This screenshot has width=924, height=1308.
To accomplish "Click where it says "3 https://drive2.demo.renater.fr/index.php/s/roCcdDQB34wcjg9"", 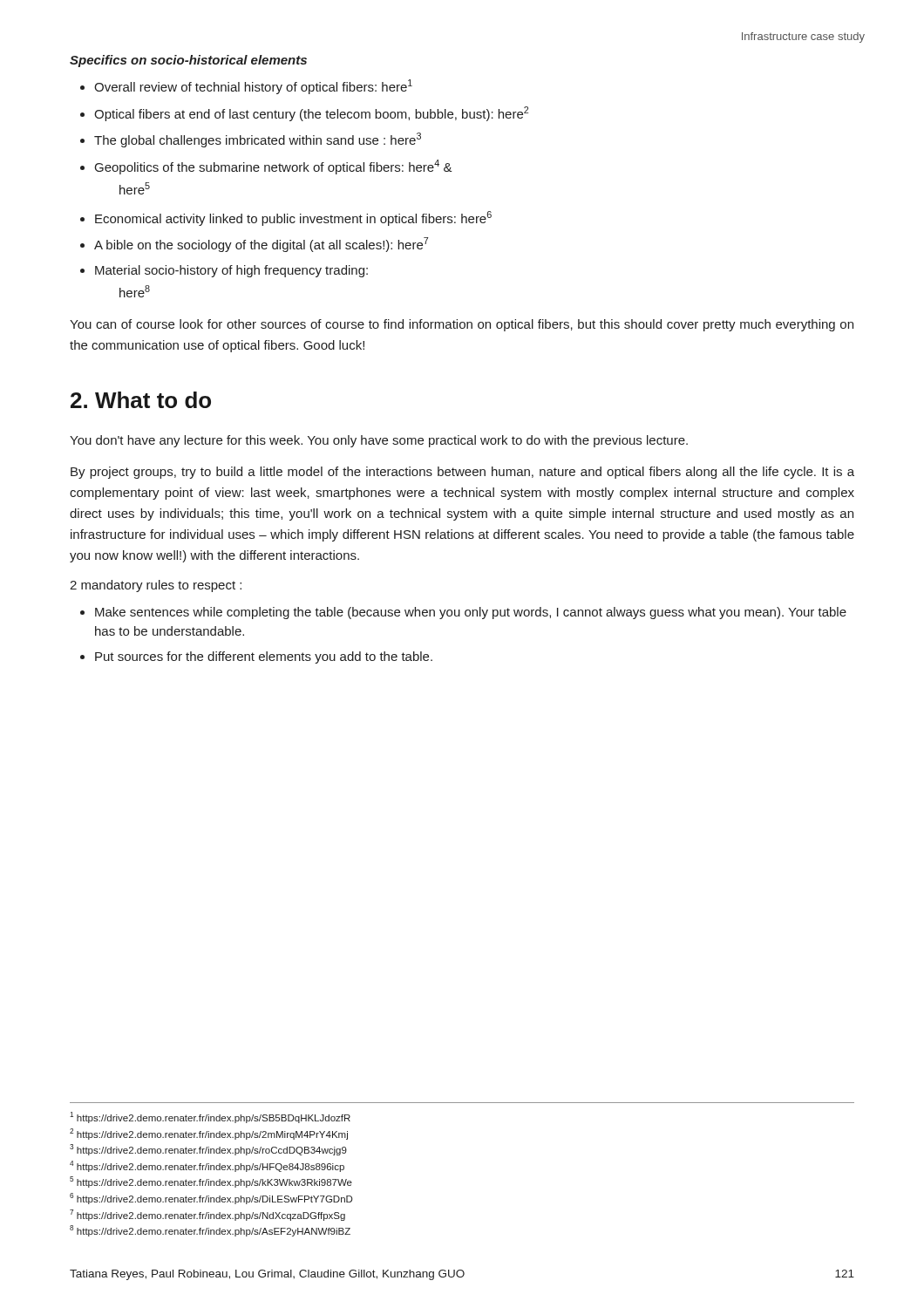I will pyautogui.click(x=208, y=1149).
